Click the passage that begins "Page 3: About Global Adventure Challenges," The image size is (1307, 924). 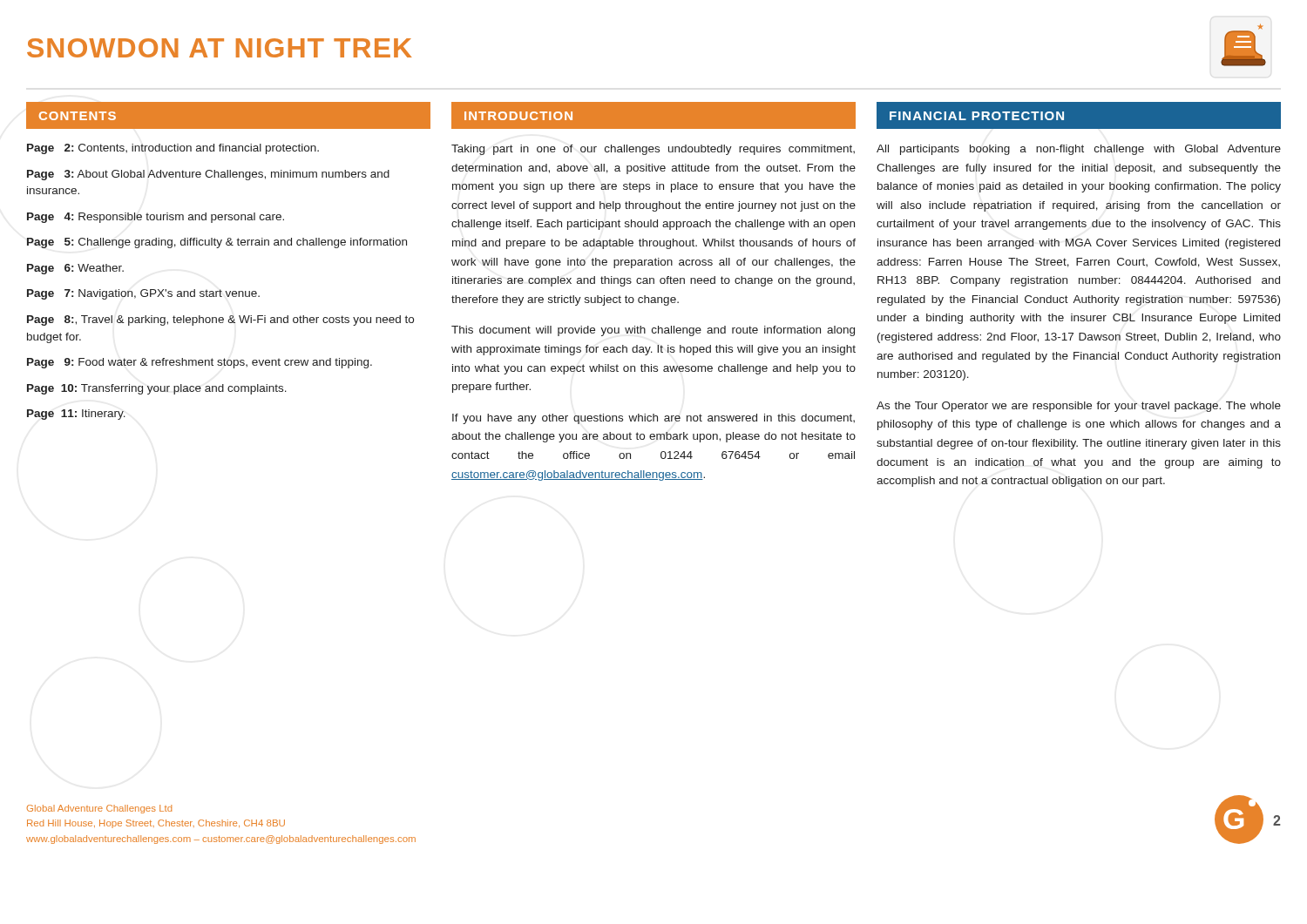208,182
